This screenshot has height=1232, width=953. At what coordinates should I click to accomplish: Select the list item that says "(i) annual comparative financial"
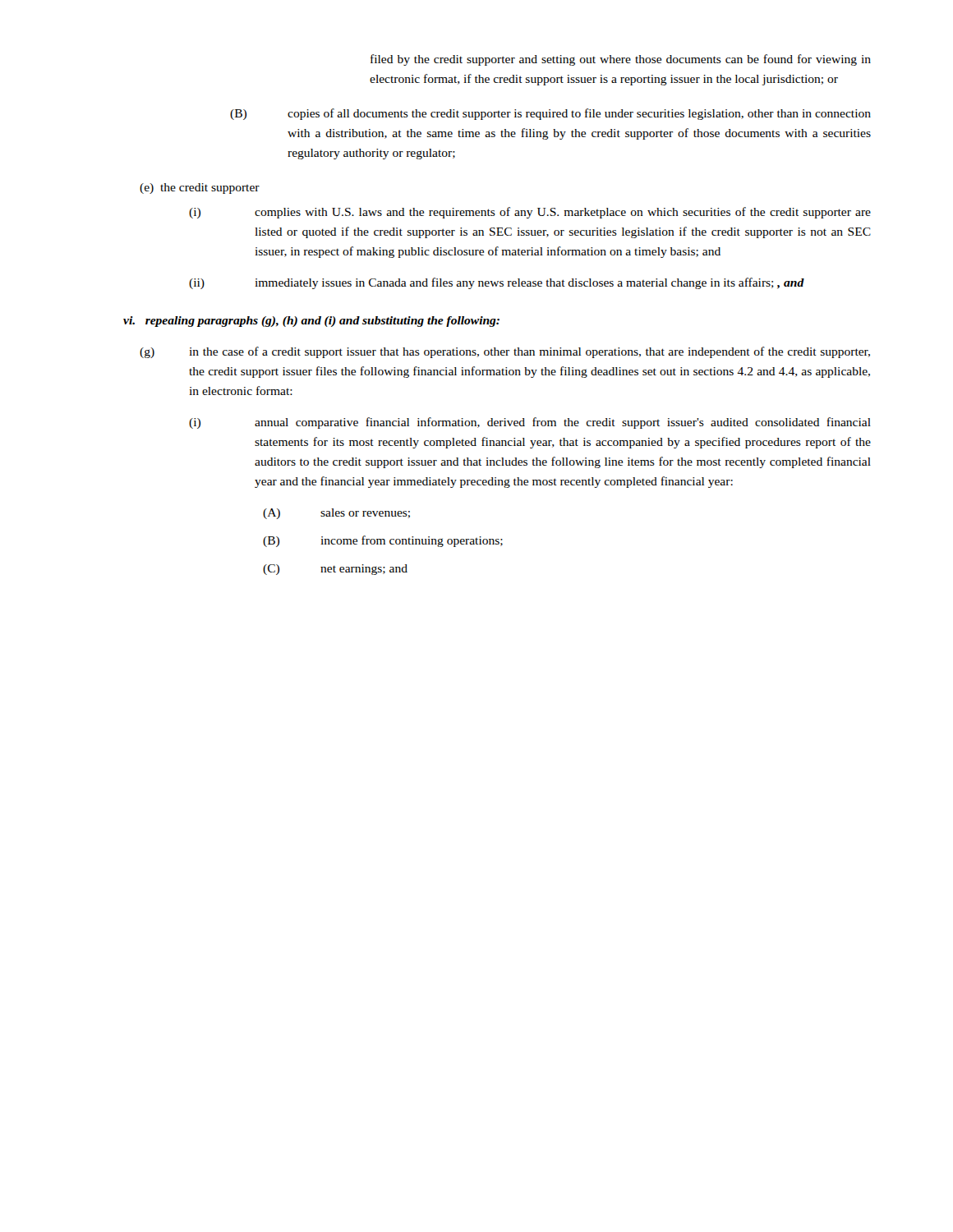click(530, 450)
